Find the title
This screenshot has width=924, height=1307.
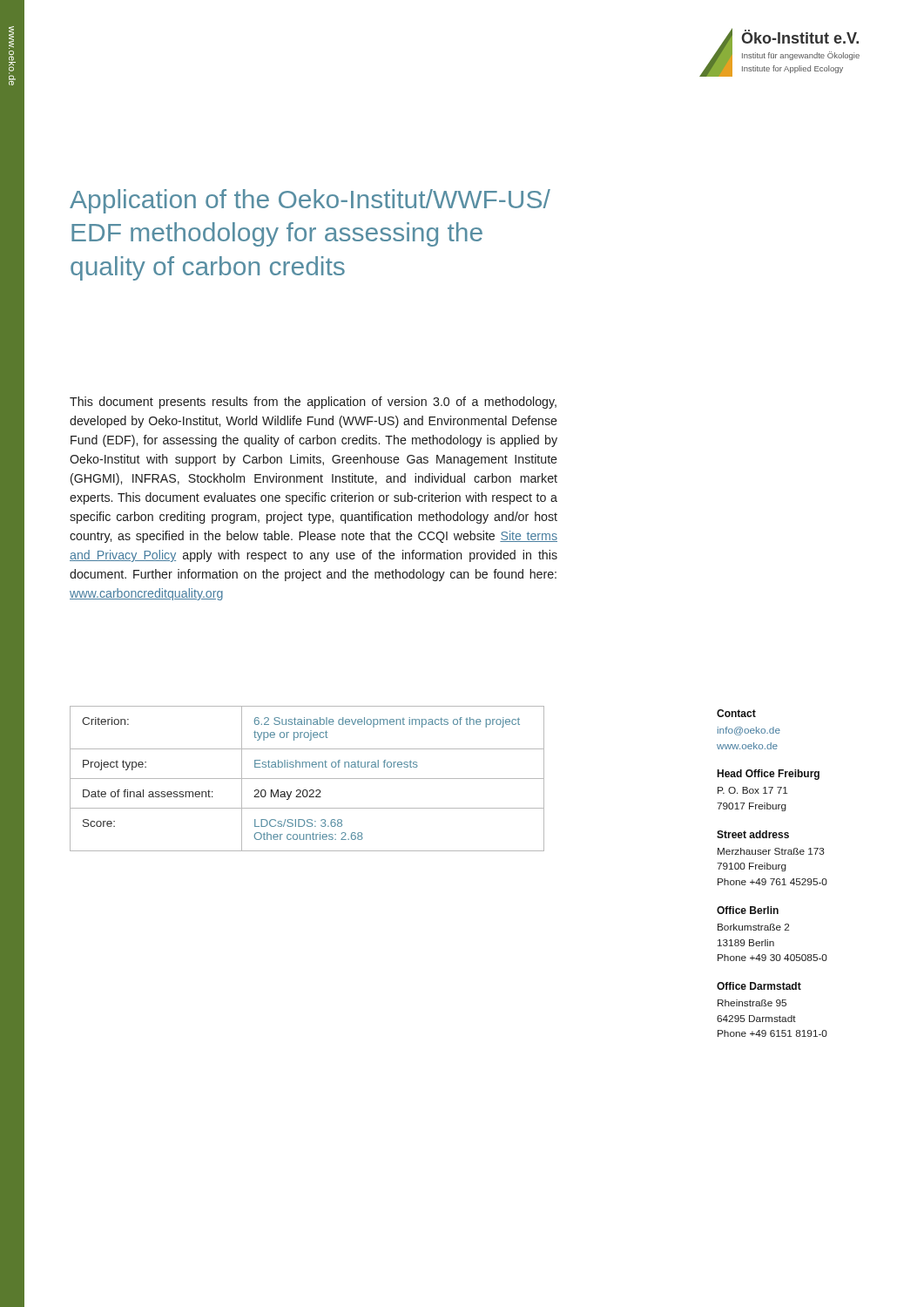coord(322,233)
